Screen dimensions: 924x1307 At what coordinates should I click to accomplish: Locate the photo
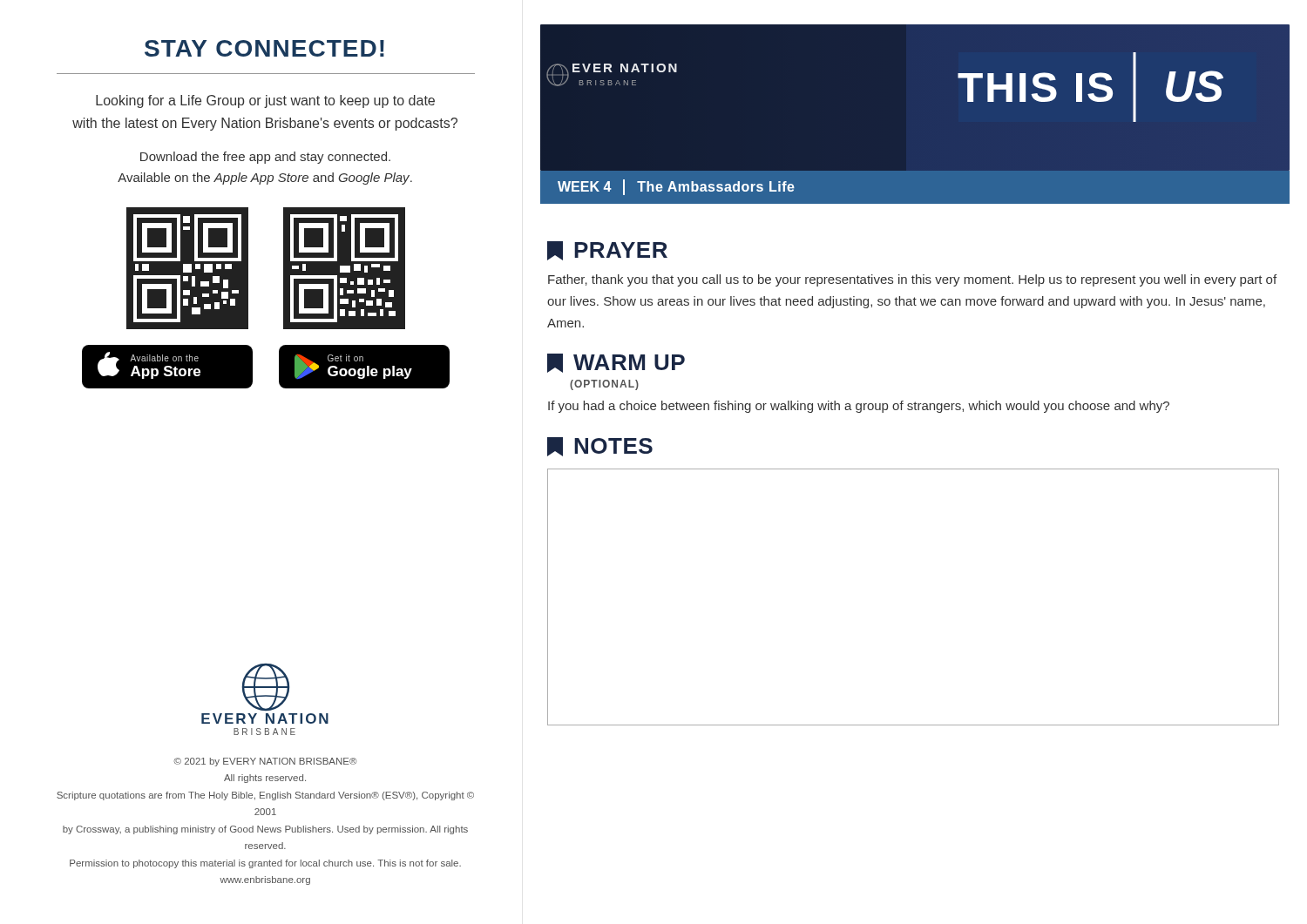point(915,98)
